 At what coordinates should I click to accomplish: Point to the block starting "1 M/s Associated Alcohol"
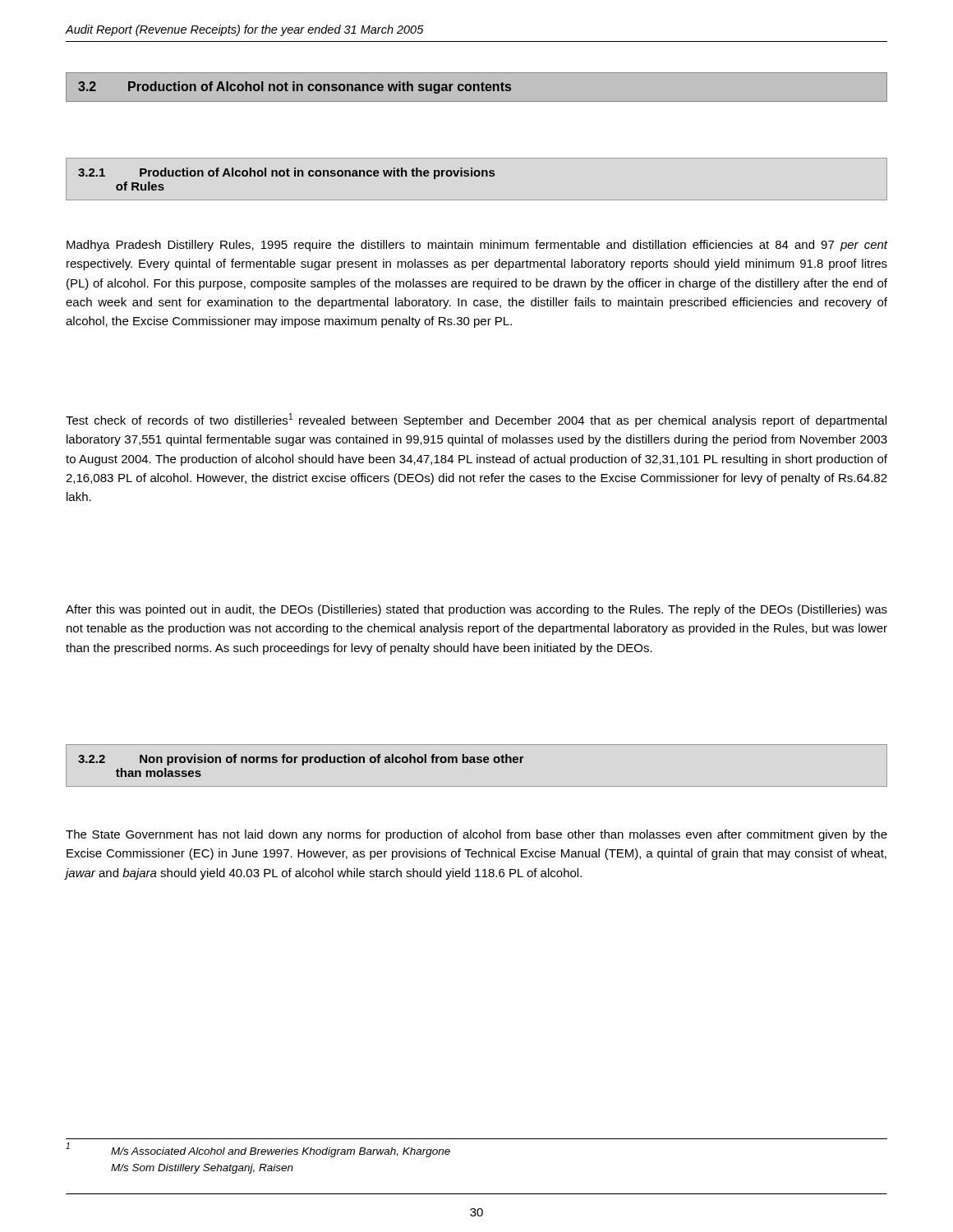pos(258,1150)
